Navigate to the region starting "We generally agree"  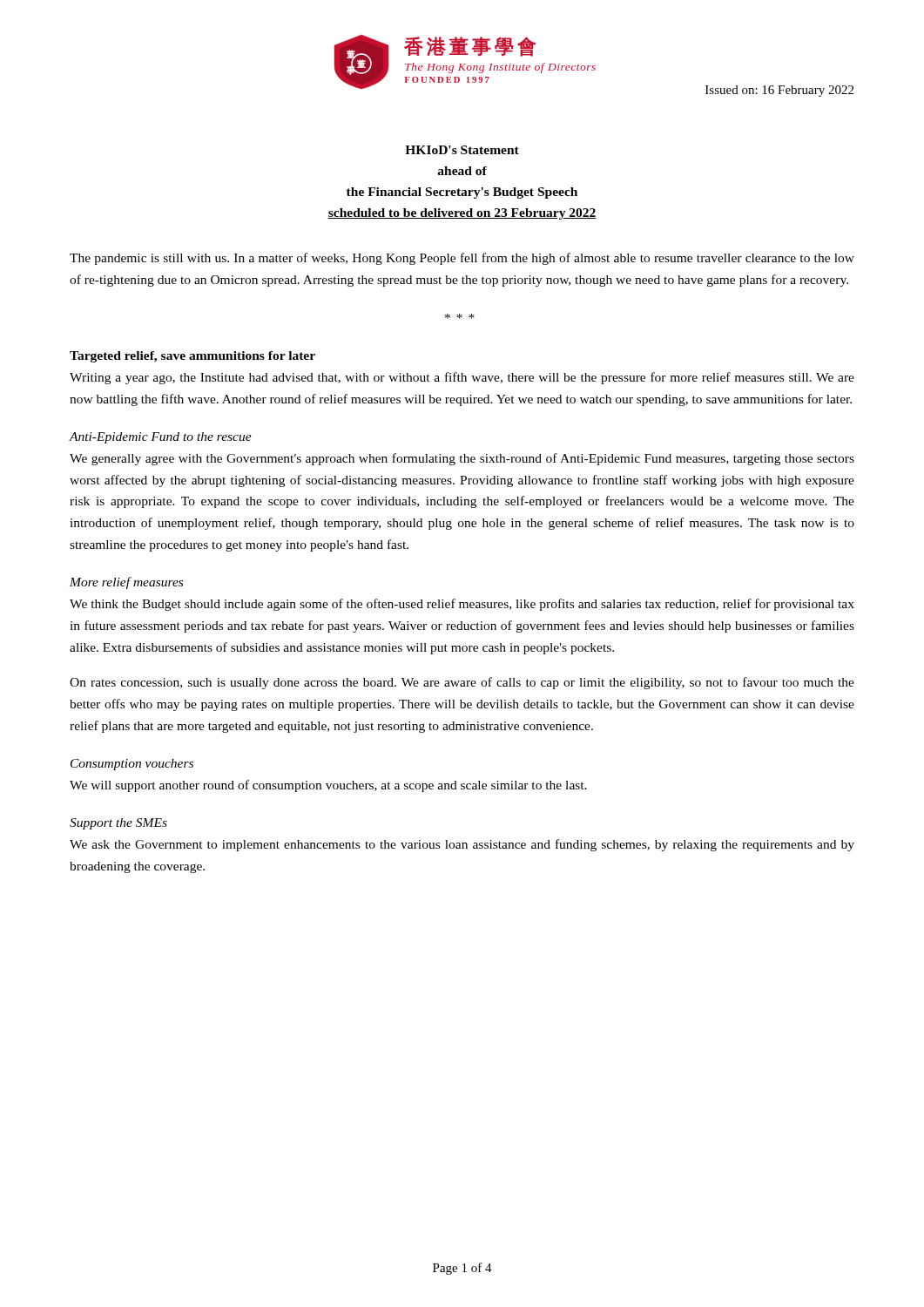462,501
